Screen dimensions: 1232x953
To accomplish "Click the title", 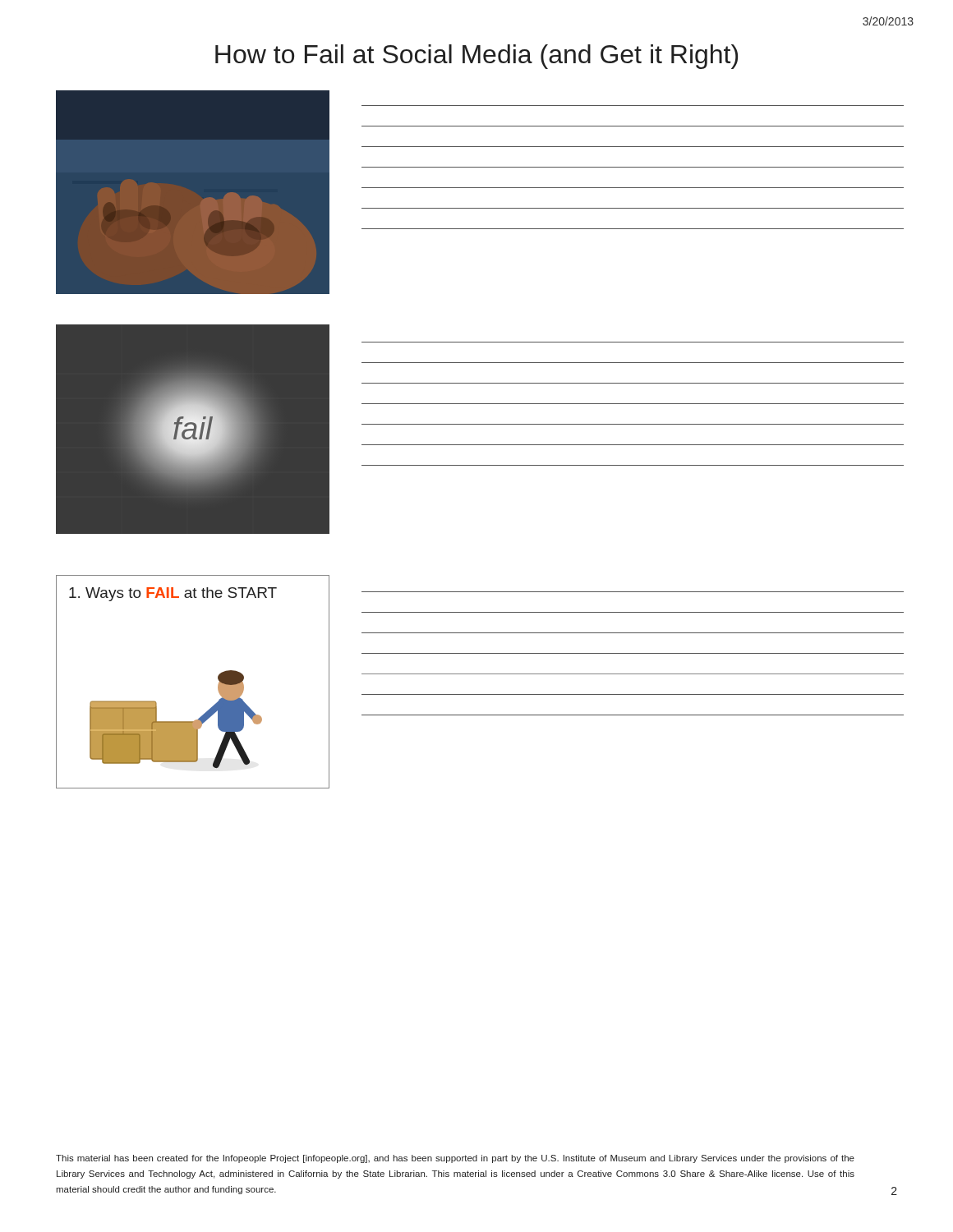I will coord(476,54).
